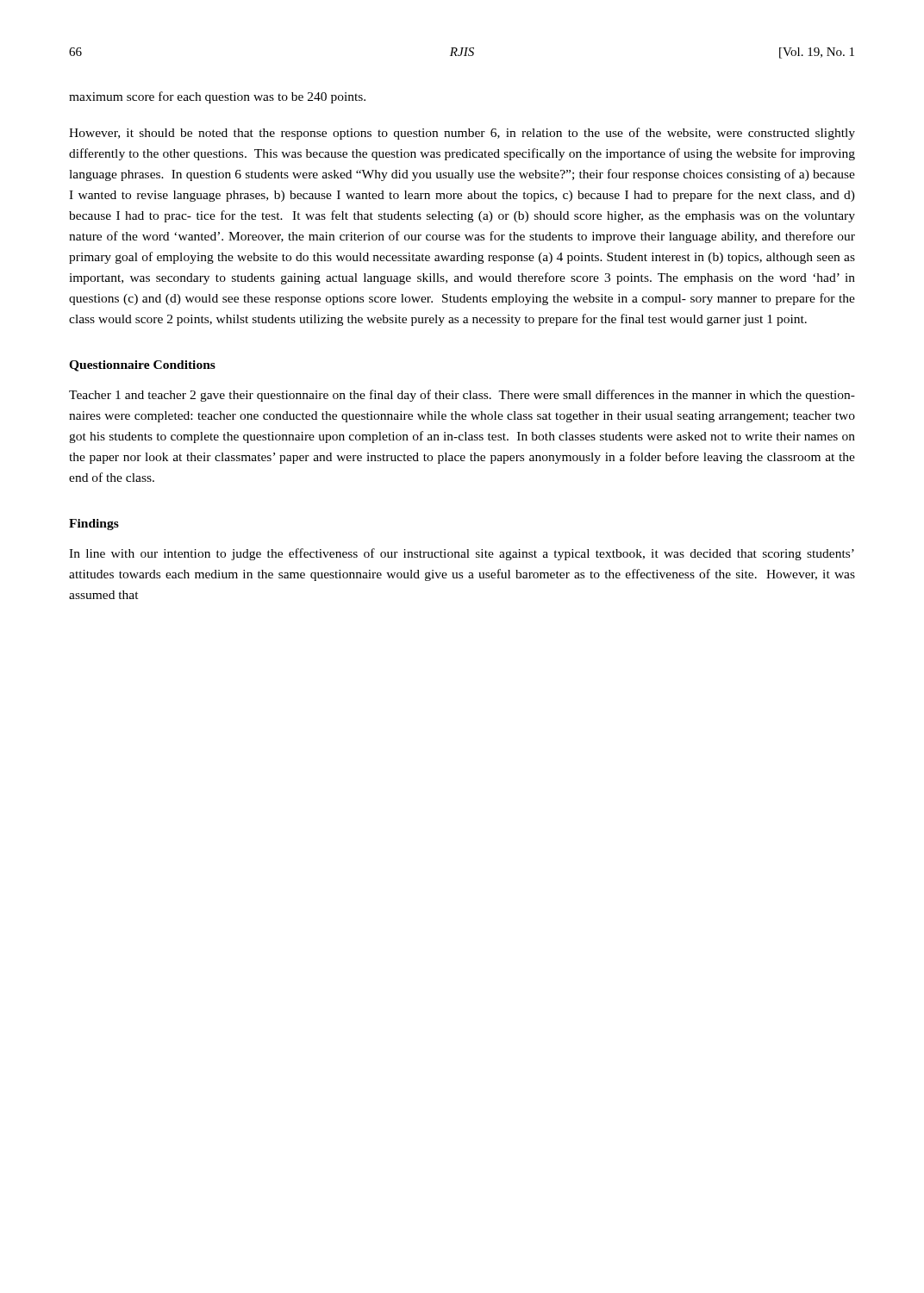This screenshot has height=1293, width=924.
Task: Click on the text starting "maximum score for each"
Action: (x=217, y=97)
